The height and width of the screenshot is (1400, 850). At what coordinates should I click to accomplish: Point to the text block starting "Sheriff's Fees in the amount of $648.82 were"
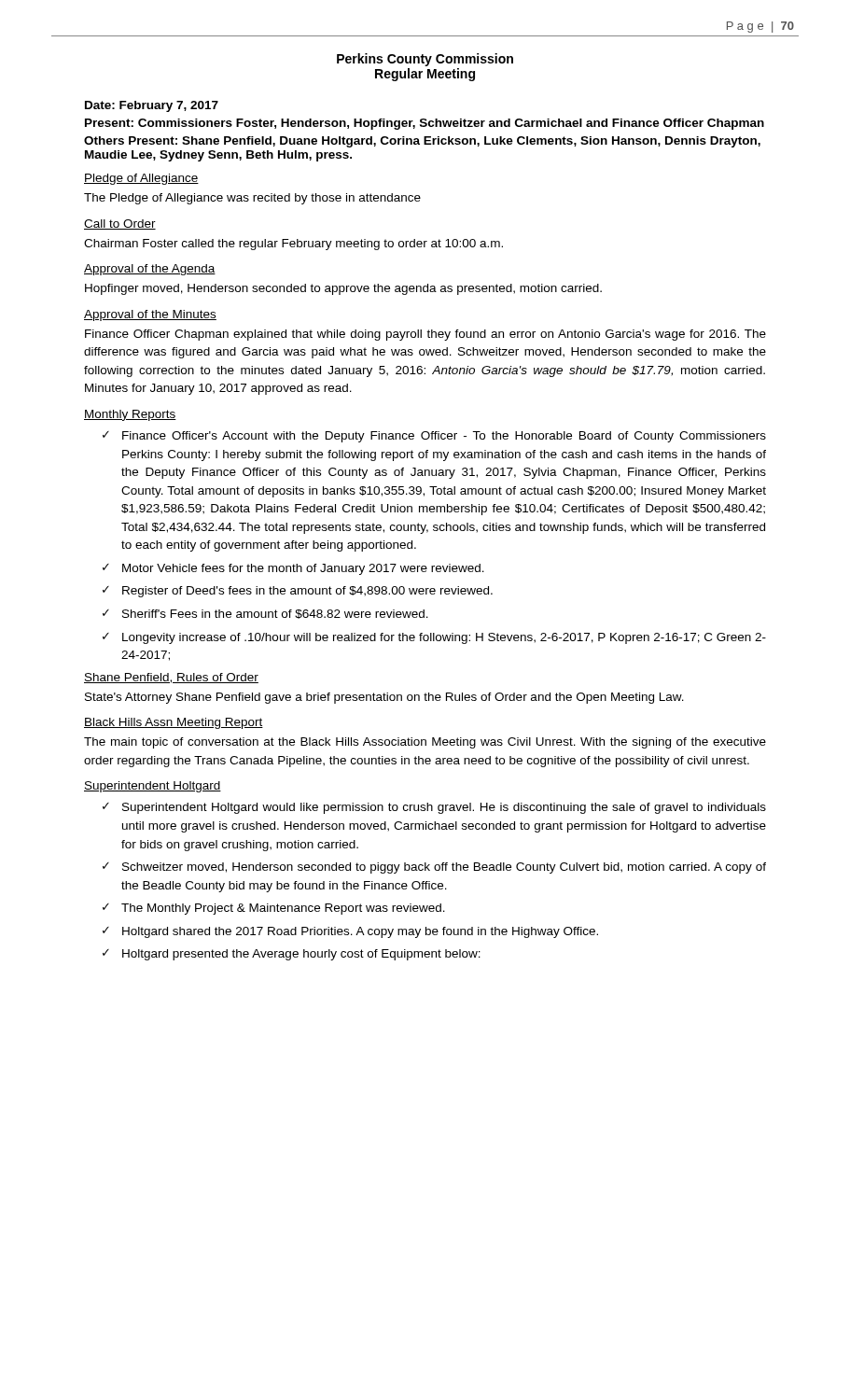[275, 614]
